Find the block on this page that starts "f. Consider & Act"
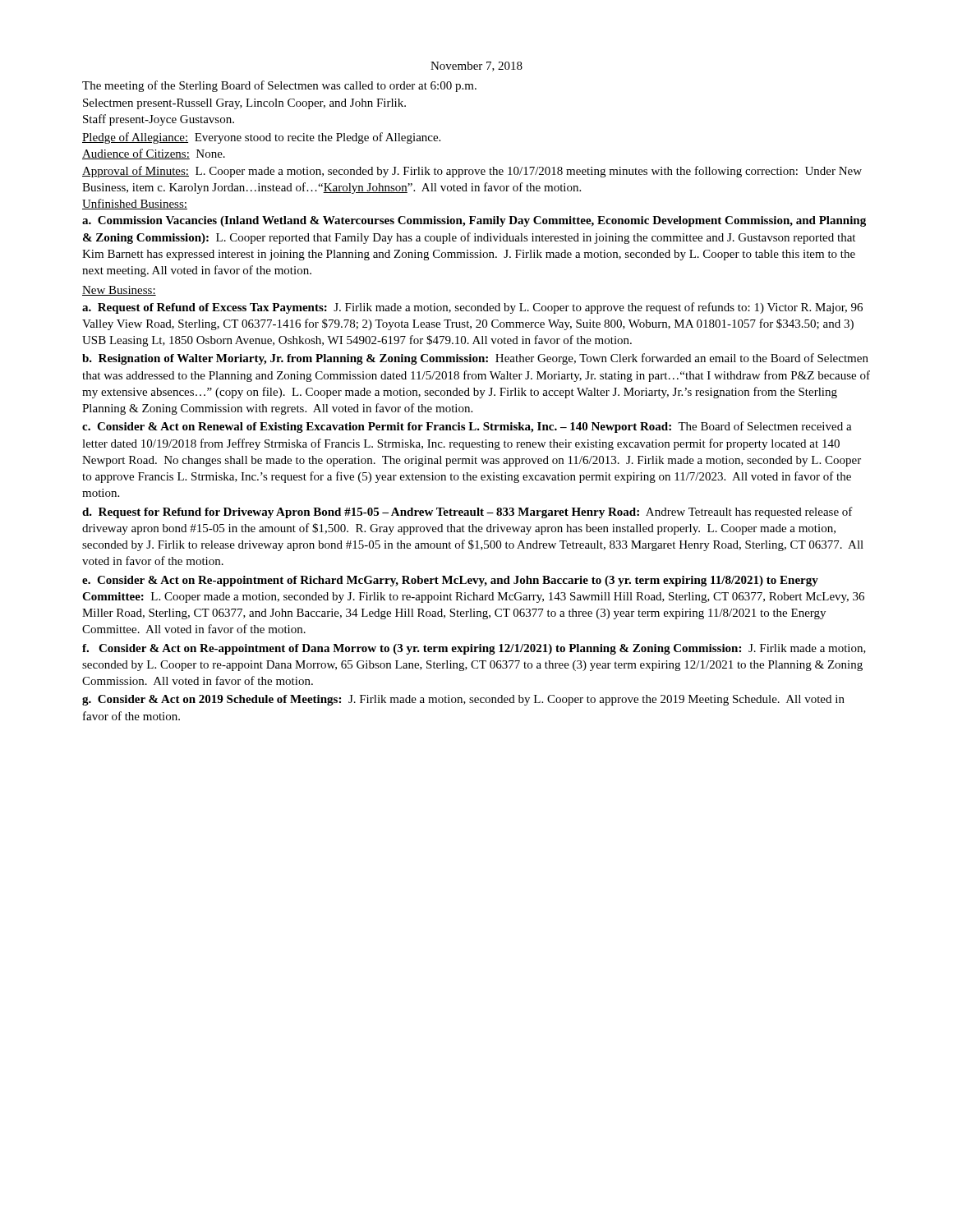953x1232 pixels. tap(474, 664)
